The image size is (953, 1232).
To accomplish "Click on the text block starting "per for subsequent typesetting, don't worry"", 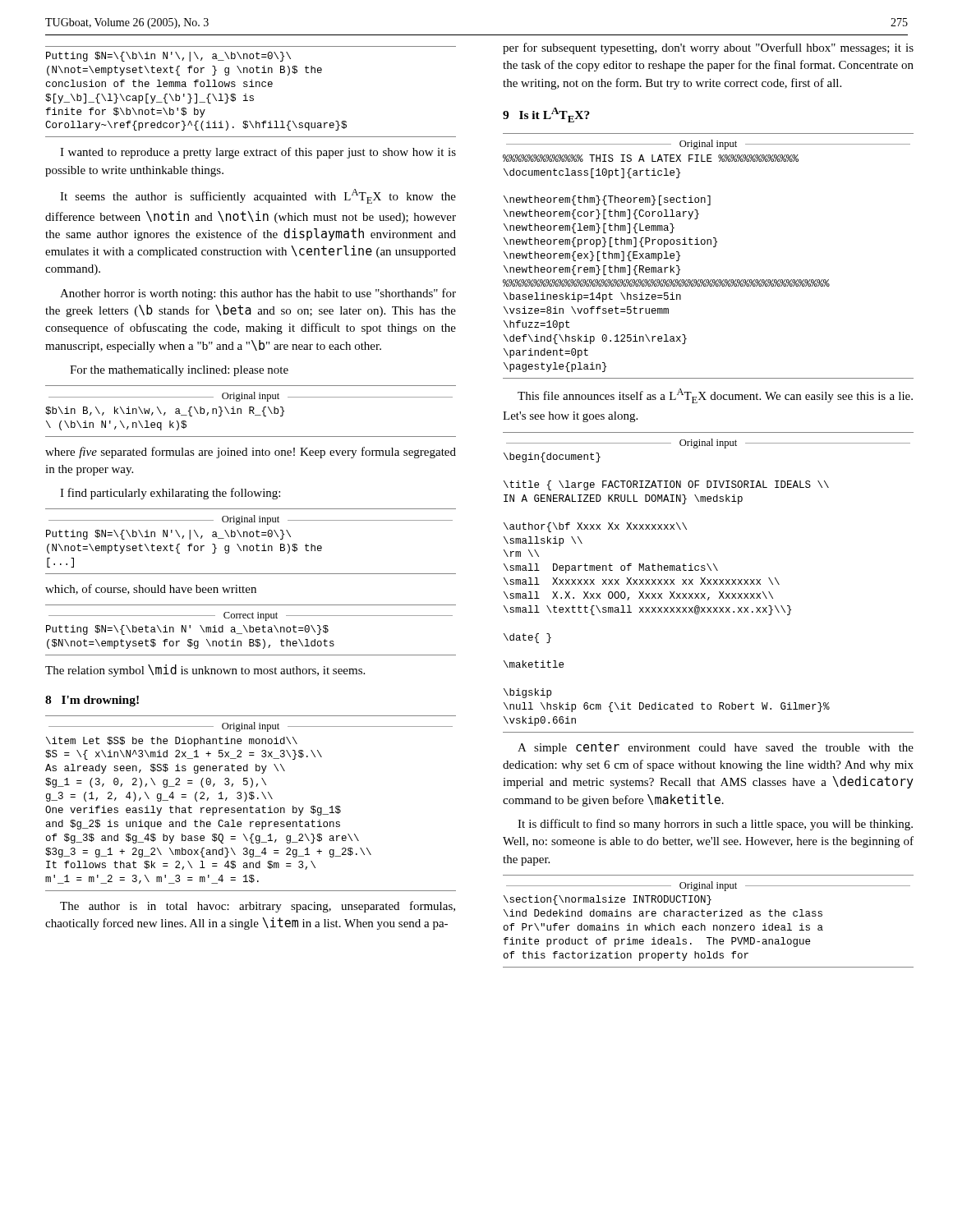I will point(708,65).
